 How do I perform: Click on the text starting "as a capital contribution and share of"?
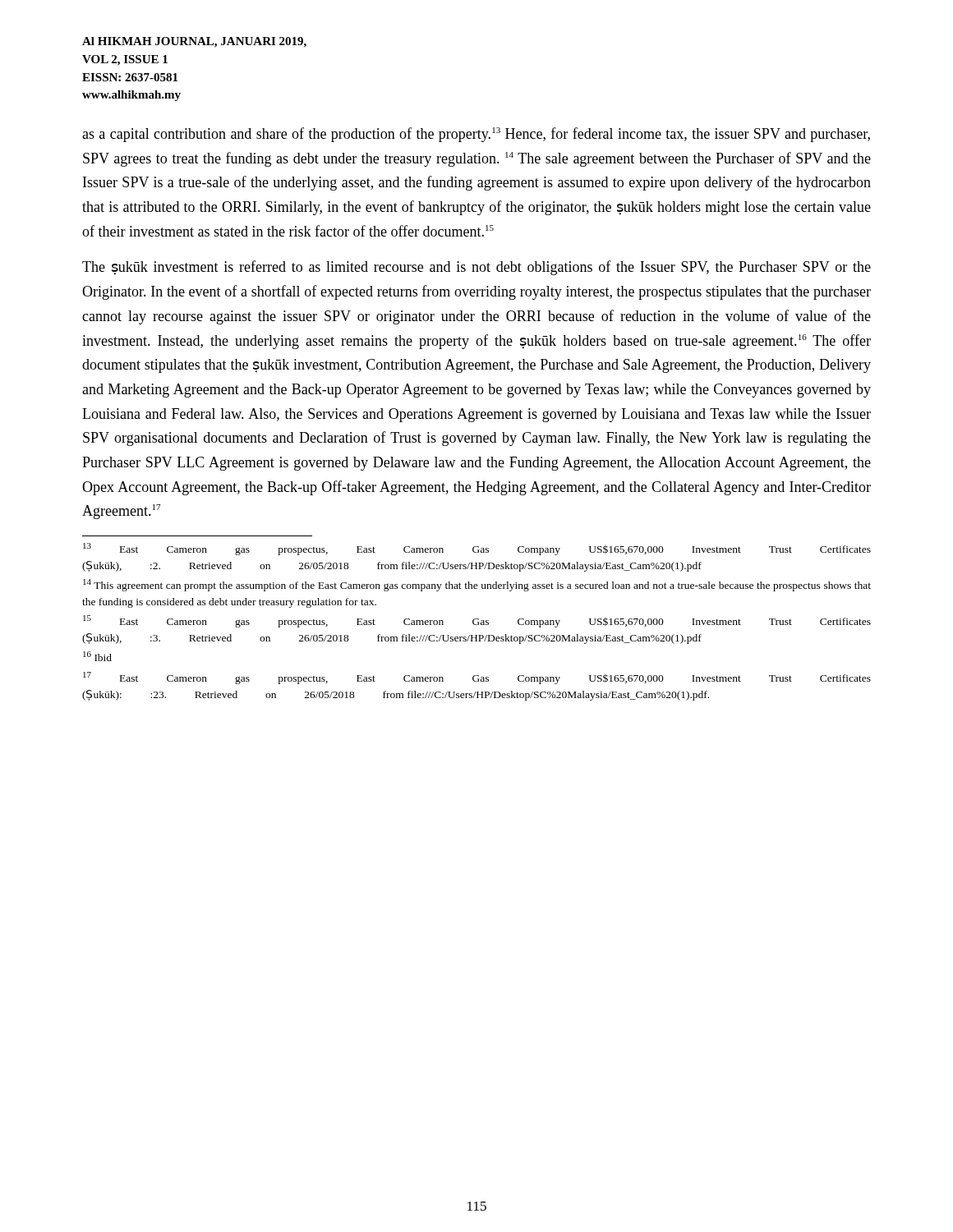[x=476, y=182]
